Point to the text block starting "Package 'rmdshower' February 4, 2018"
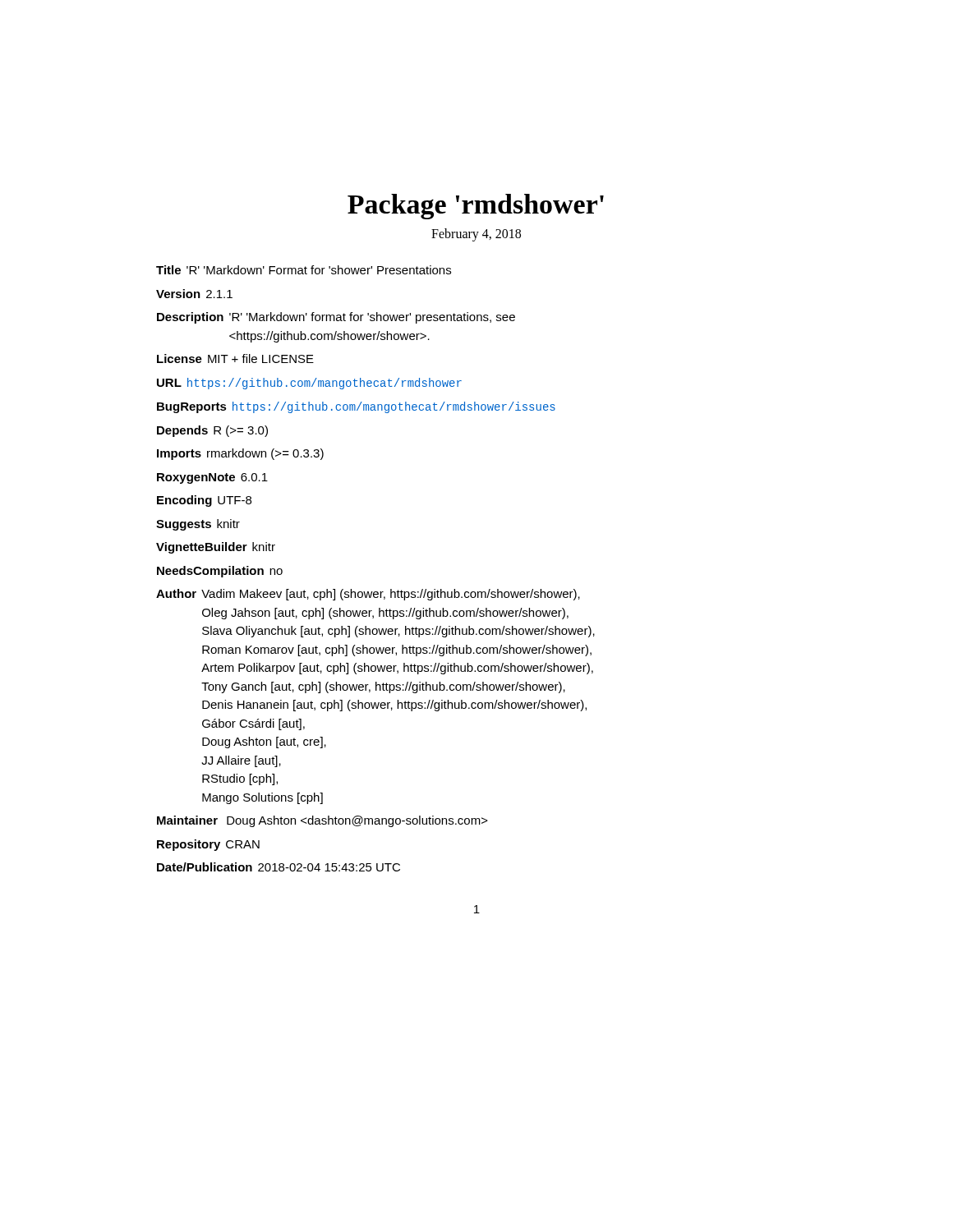Viewport: 953px width, 1232px height. pyautogui.click(x=476, y=215)
